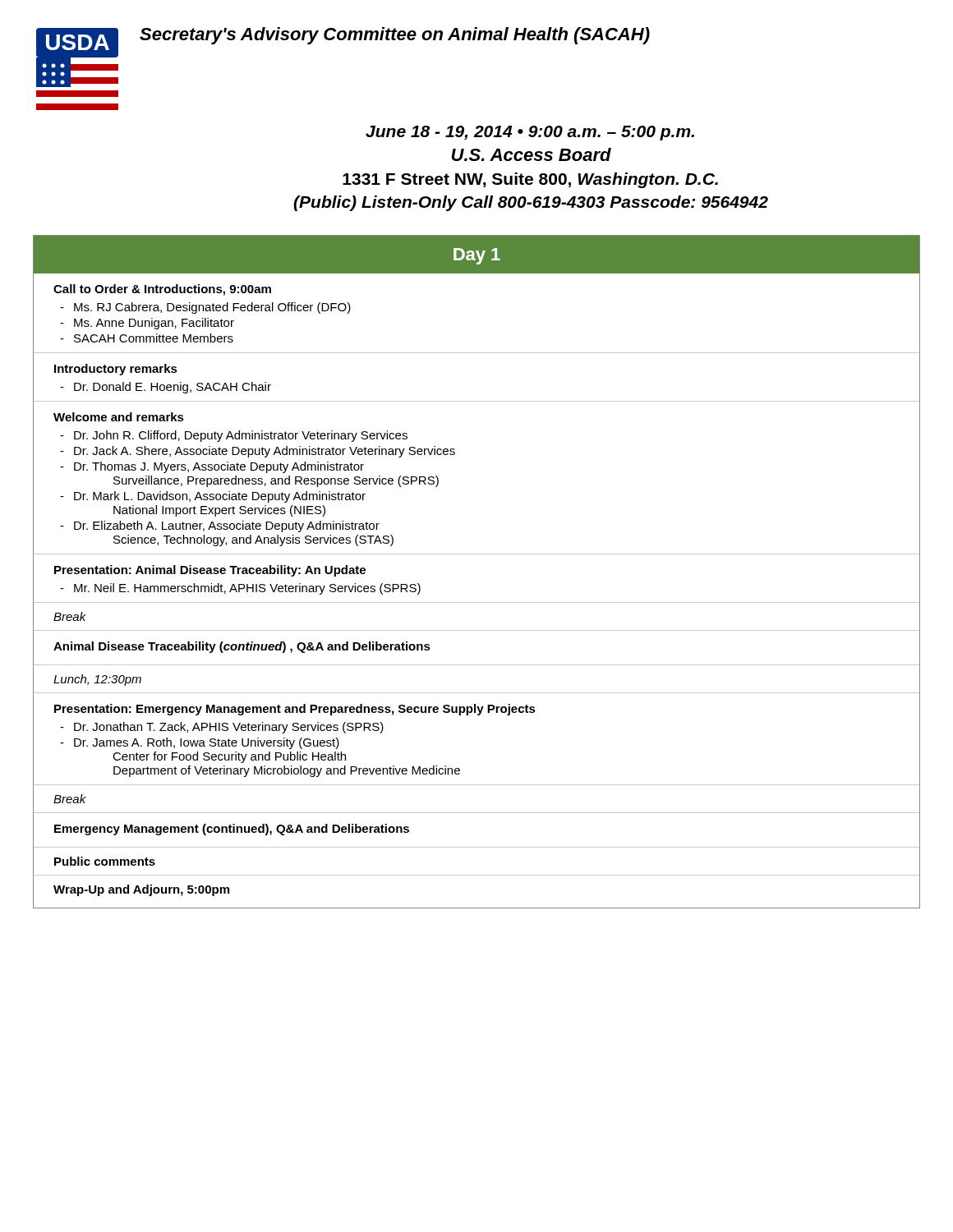Click on the list item with the text "Dr. Donald E. Hoenig, SACAH"
Image resolution: width=953 pixels, height=1232 pixels.
pyautogui.click(x=172, y=386)
